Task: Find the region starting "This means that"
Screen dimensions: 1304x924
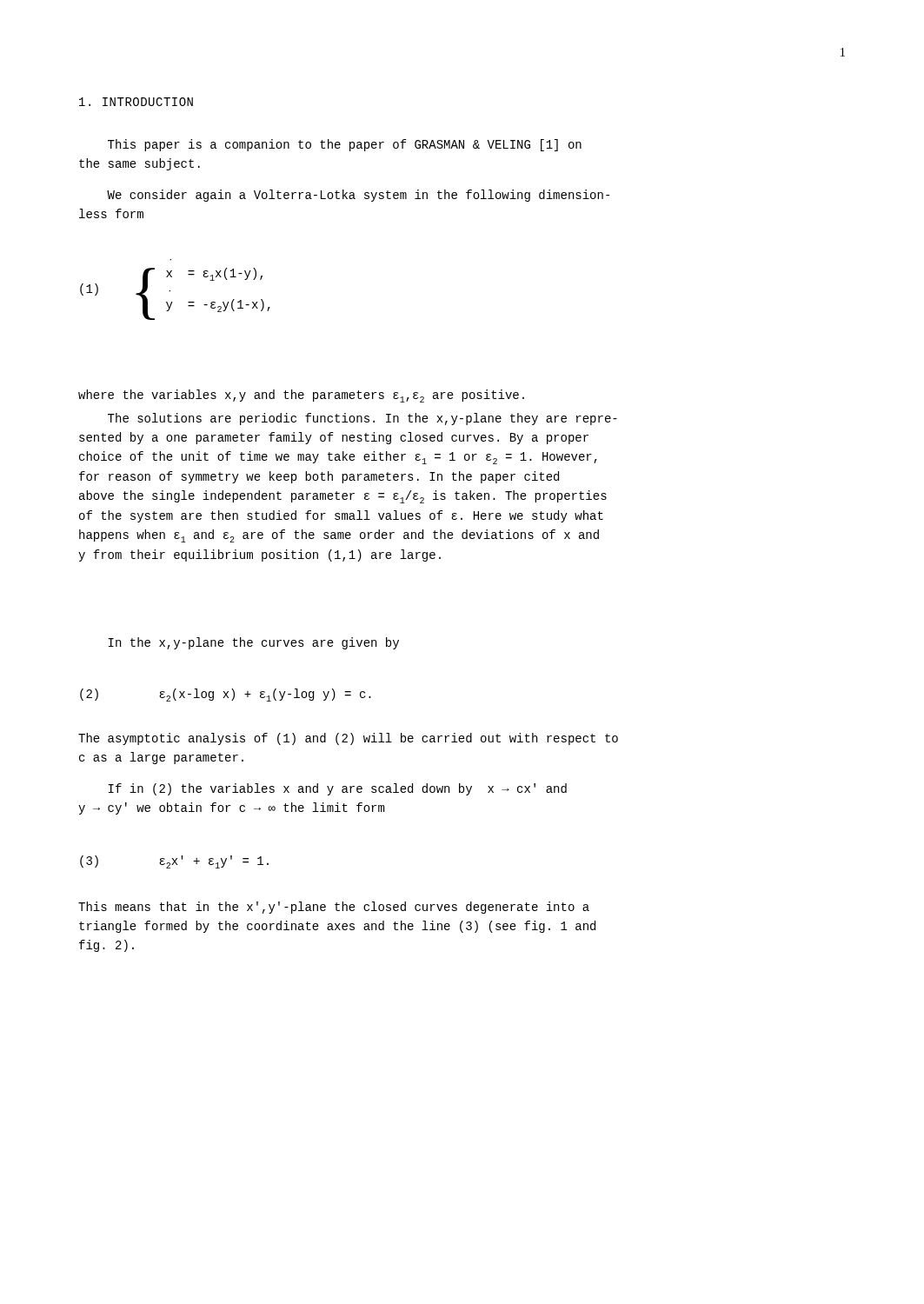Action: pos(337,927)
